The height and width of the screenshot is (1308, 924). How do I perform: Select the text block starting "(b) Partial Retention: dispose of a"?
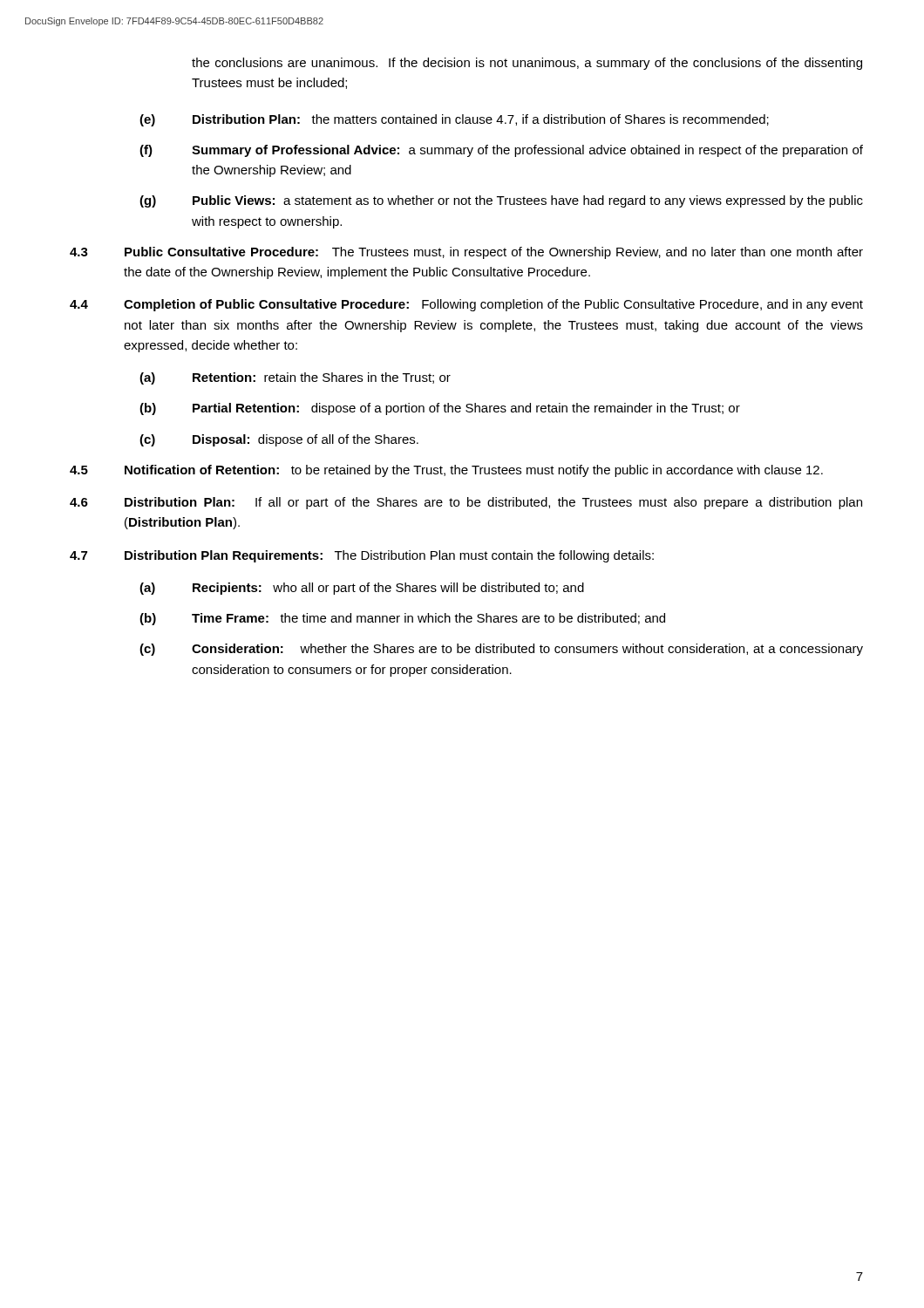(501, 408)
